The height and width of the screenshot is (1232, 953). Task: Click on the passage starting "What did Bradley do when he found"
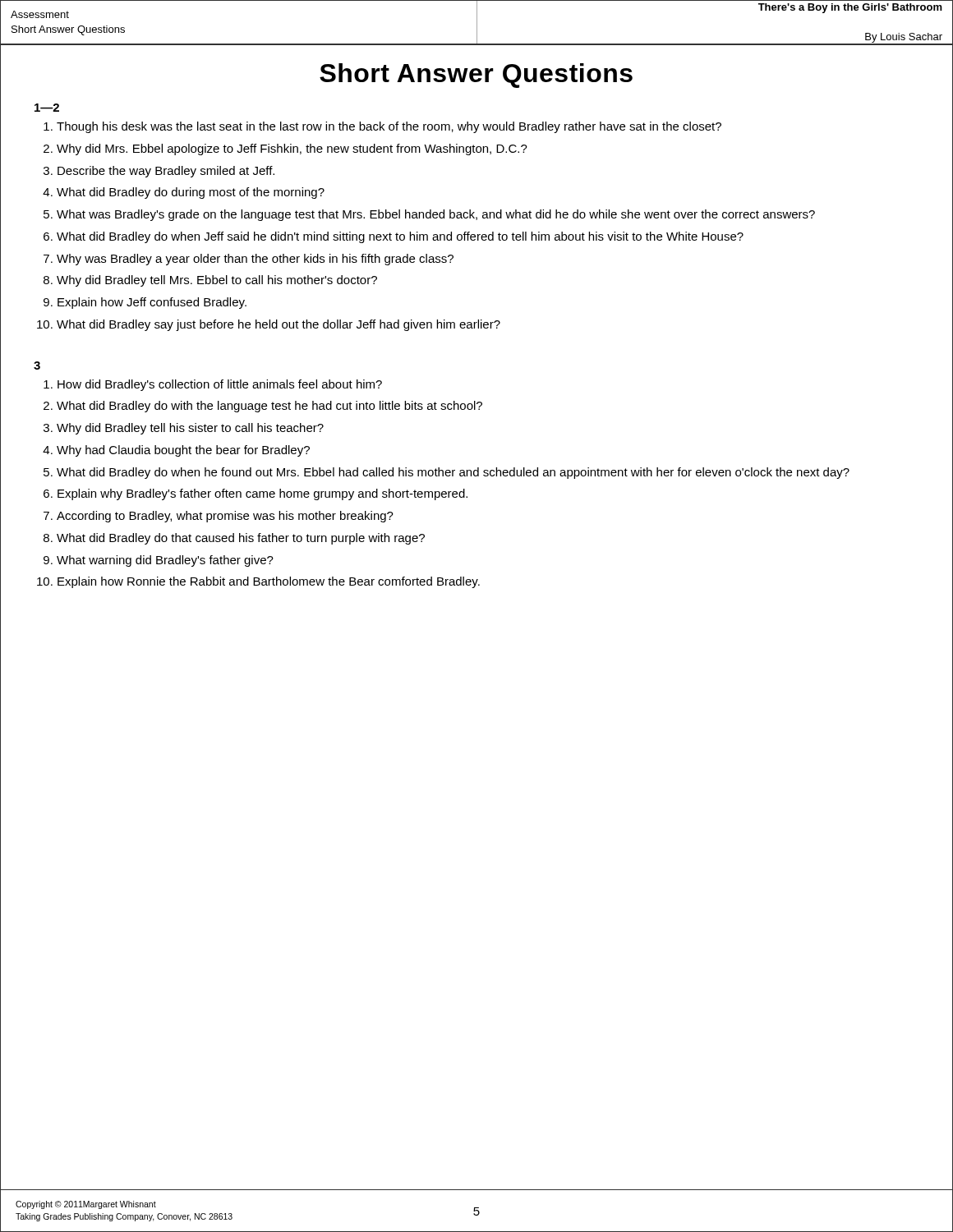453,471
